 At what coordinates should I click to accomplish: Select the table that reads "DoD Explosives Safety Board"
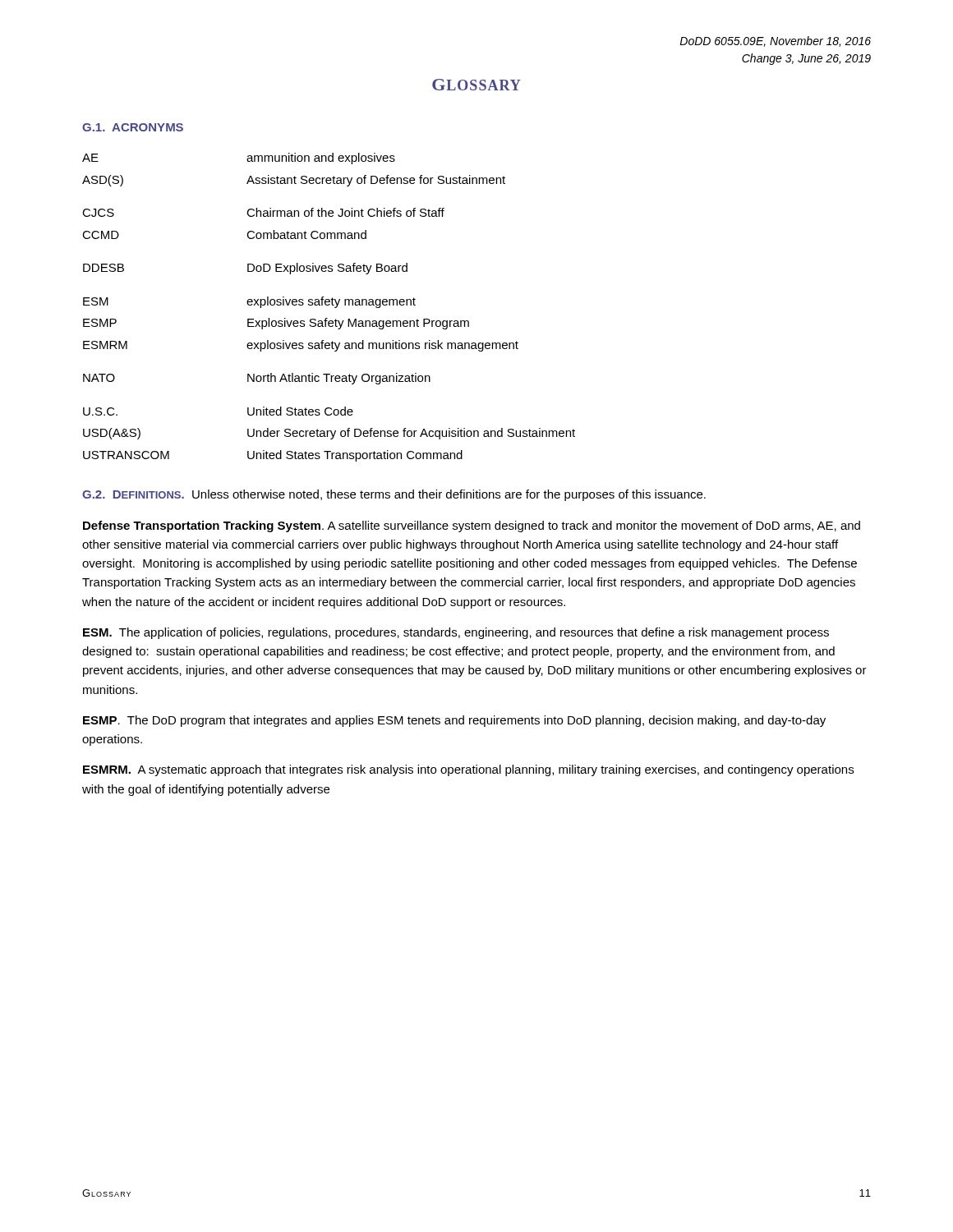(x=476, y=306)
